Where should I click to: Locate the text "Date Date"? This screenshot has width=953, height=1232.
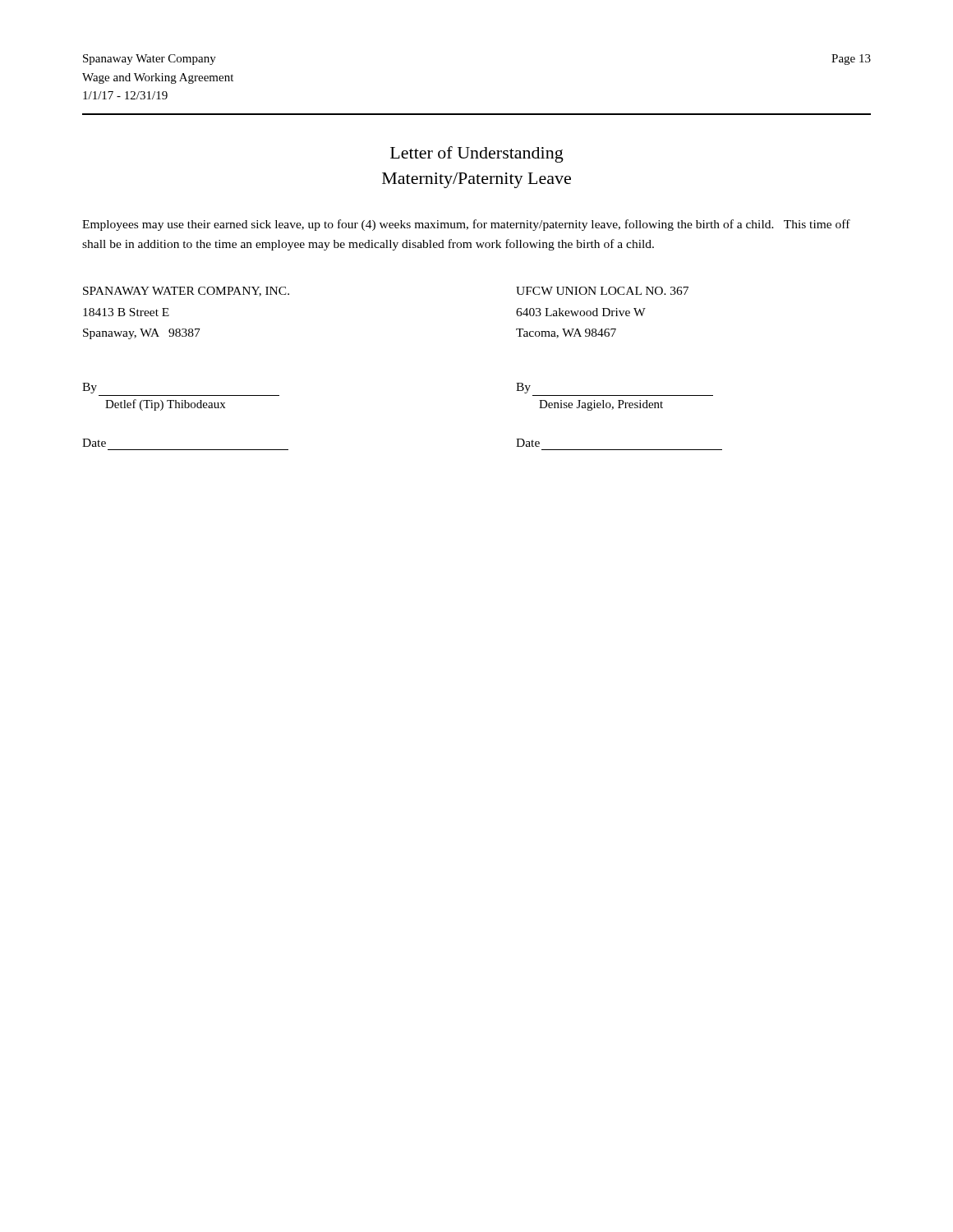96,442
